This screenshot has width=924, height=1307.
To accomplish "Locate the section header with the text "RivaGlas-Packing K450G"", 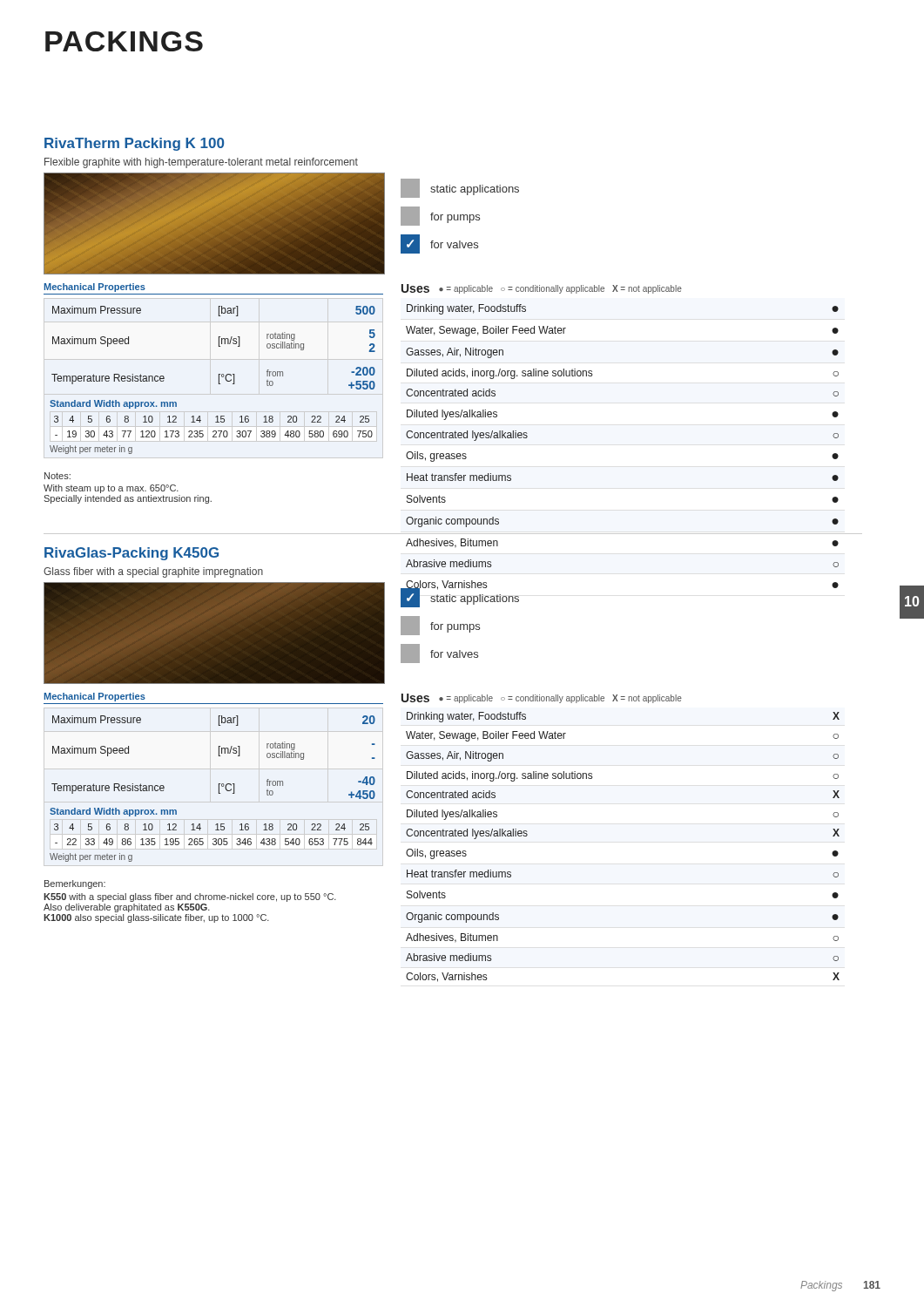I will pyautogui.click(x=132, y=553).
